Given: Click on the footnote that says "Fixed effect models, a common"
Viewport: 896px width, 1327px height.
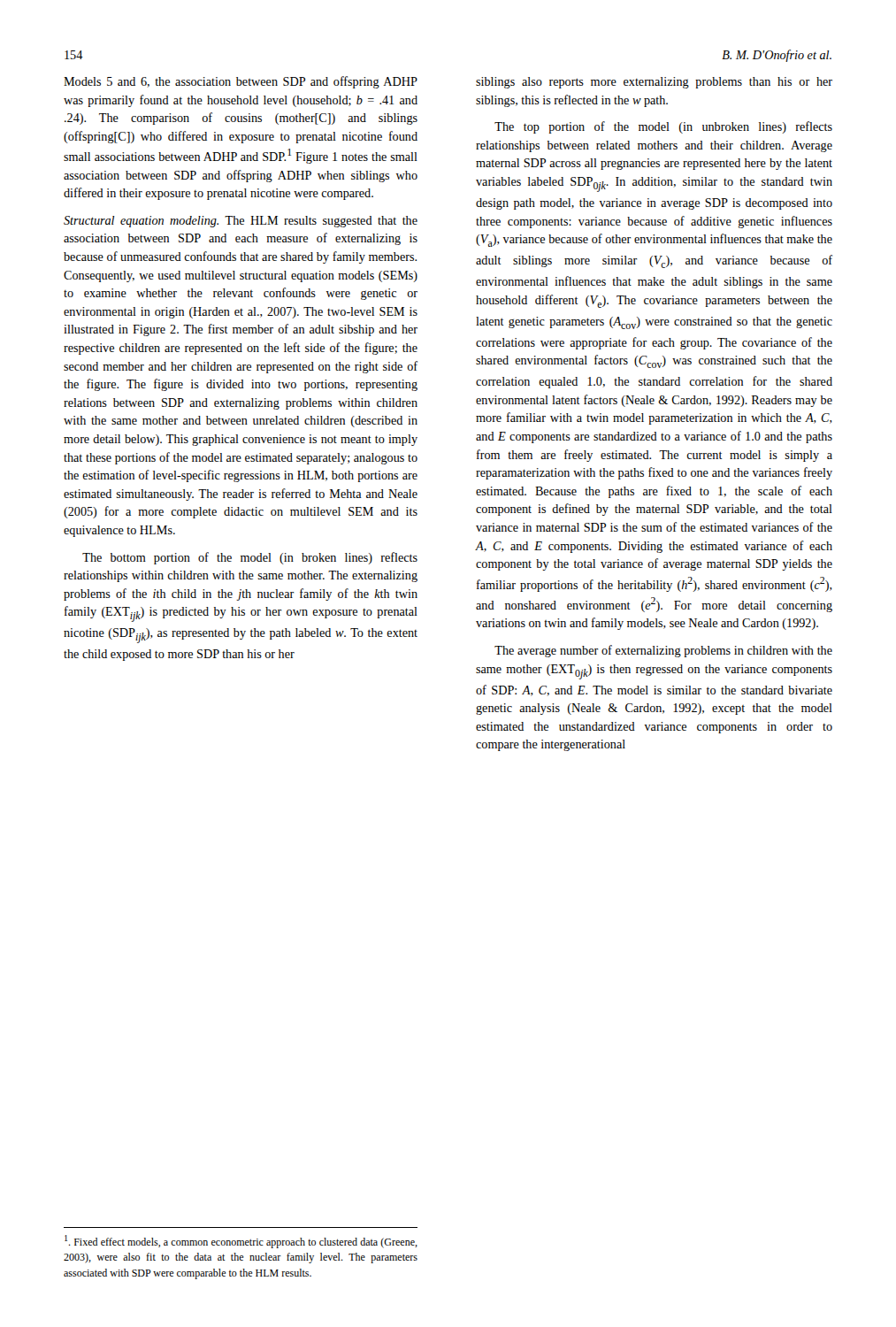Looking at the screenshot, I should [x=241, y=1257].
